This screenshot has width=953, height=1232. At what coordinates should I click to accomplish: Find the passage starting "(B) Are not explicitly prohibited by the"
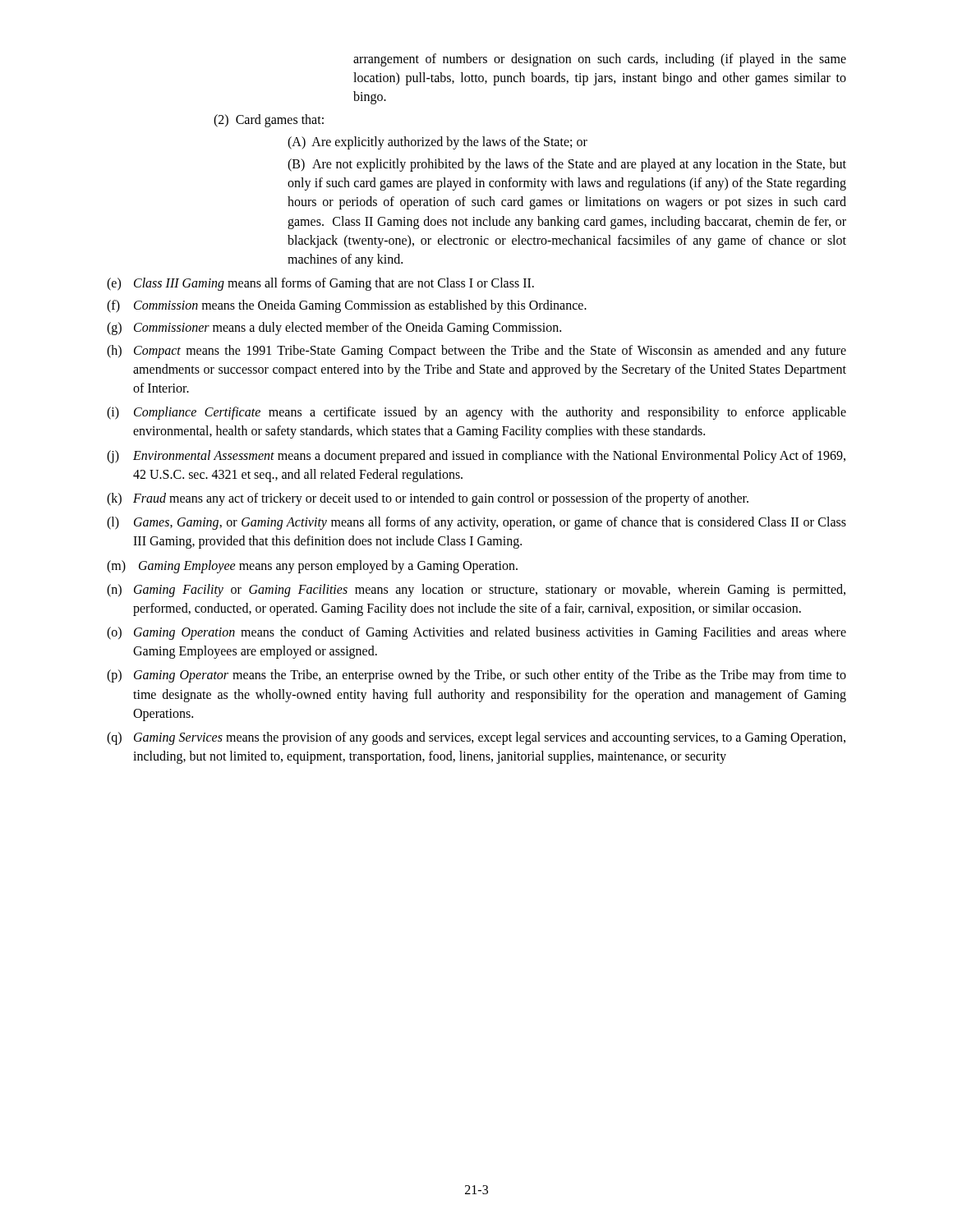click(567, 211)
